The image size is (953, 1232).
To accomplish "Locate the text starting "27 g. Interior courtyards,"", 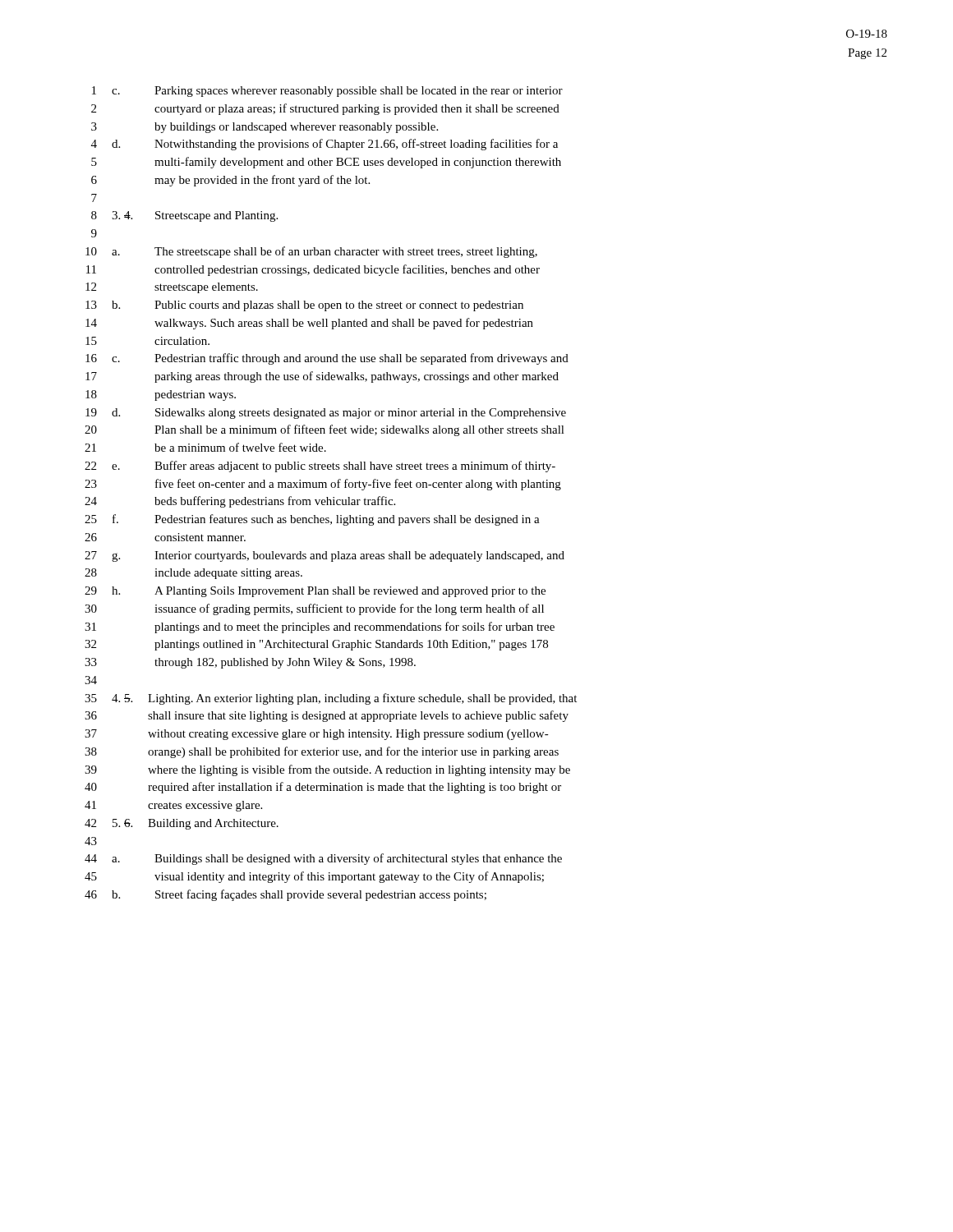I will 476,556.
